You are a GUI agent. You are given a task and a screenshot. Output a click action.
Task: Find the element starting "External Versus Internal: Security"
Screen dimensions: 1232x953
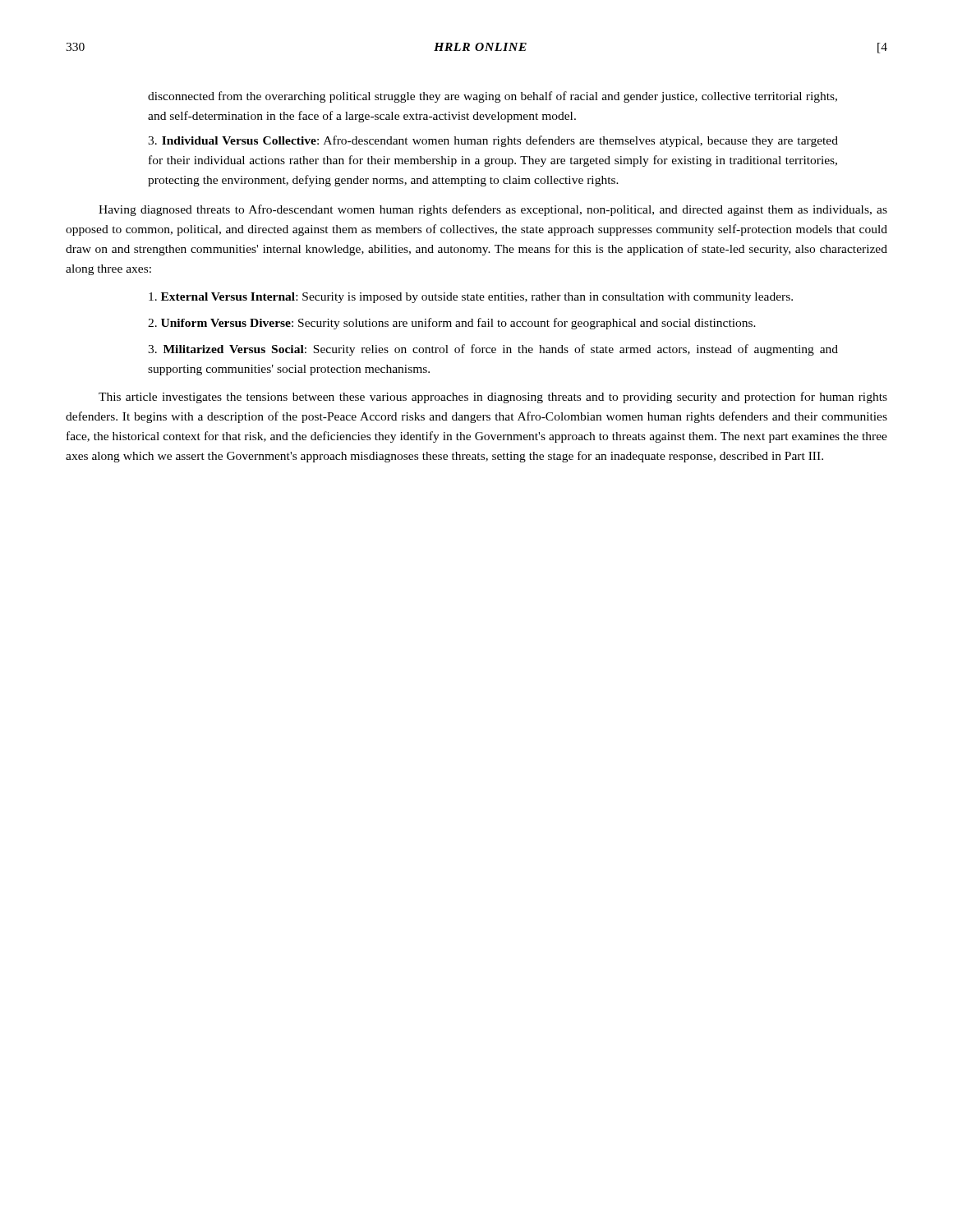(x=471, y=296)
